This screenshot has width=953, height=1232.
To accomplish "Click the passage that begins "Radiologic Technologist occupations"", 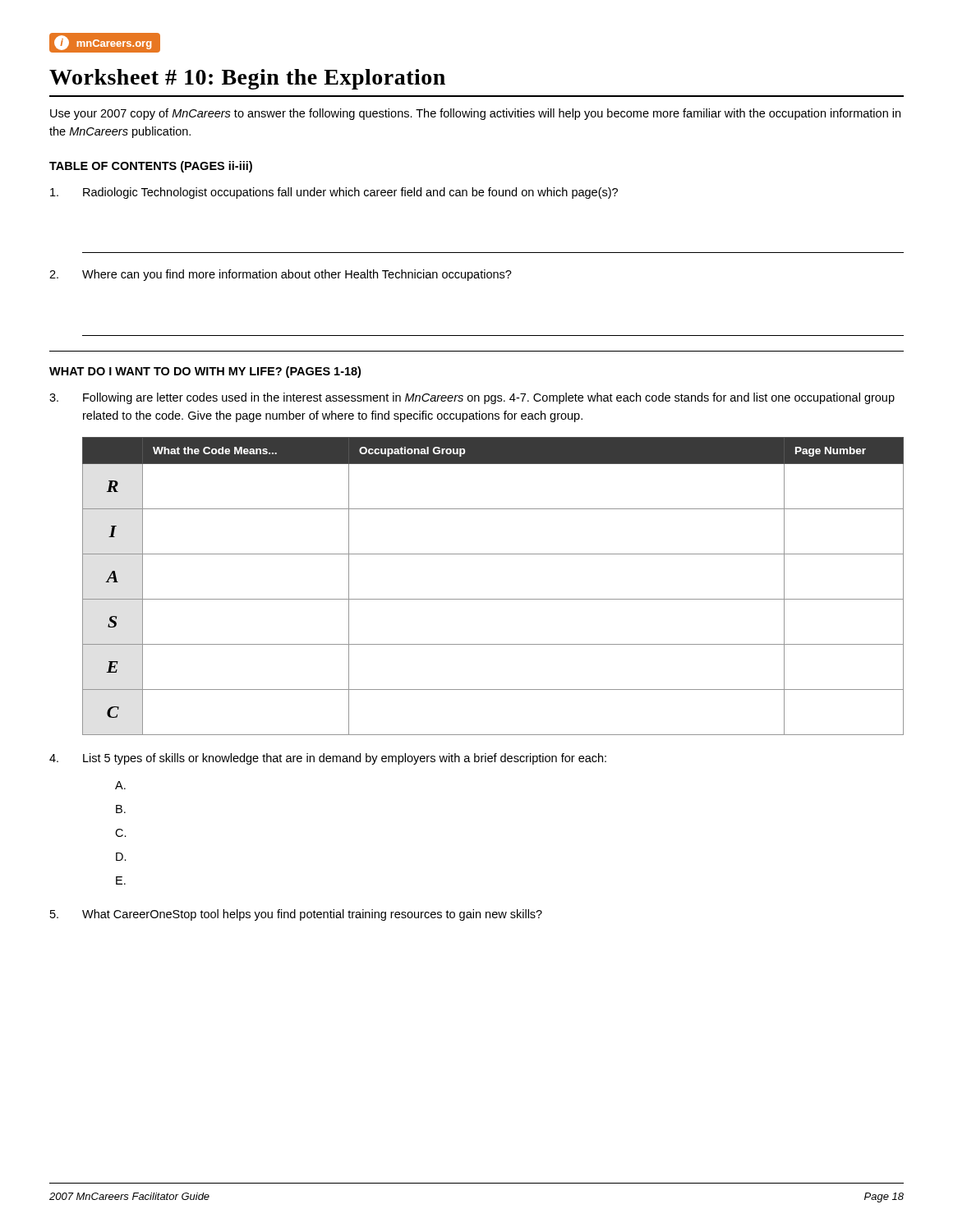I will tap(476, 192).
